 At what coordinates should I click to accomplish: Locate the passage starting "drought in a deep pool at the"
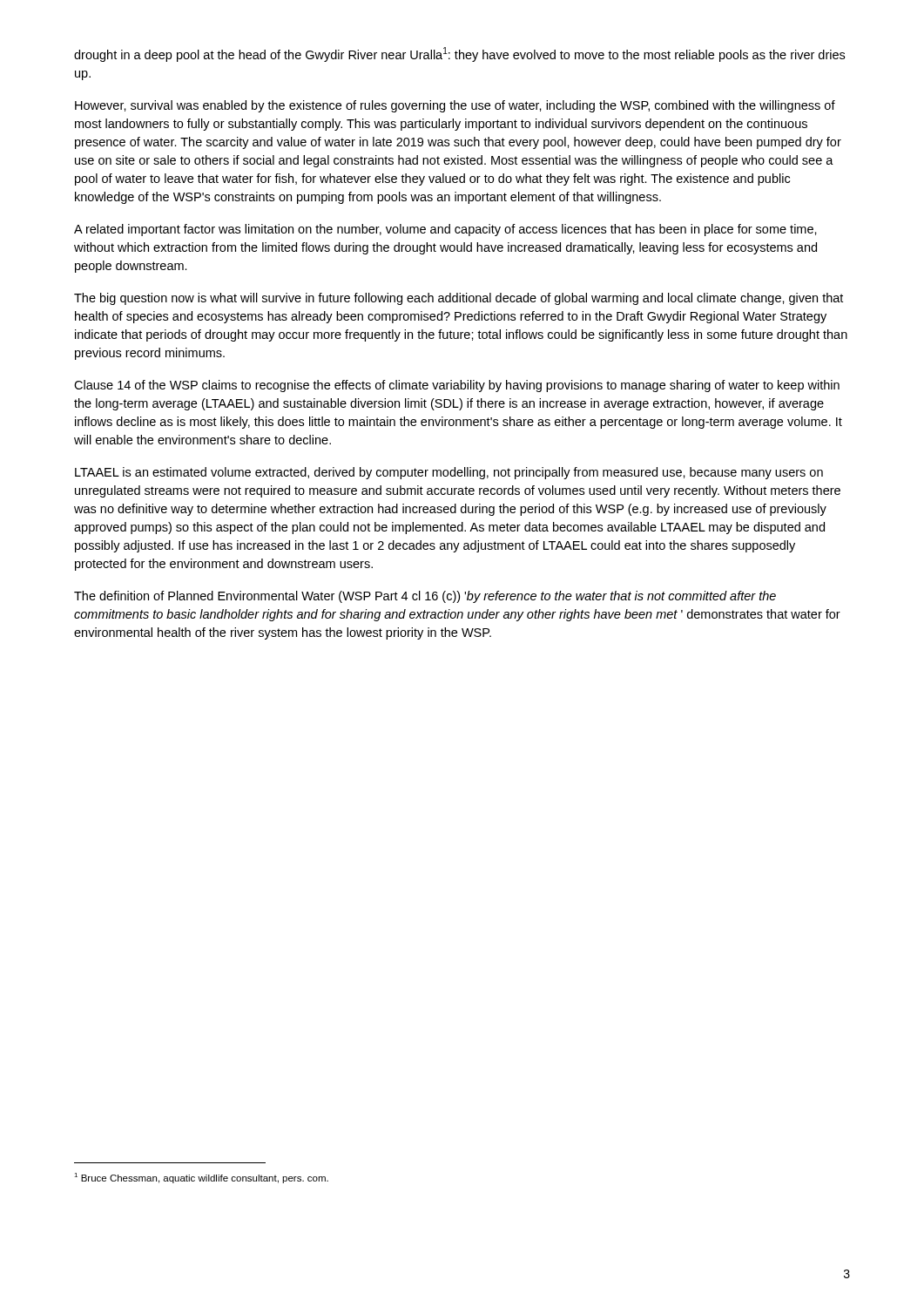click(460, 63)
